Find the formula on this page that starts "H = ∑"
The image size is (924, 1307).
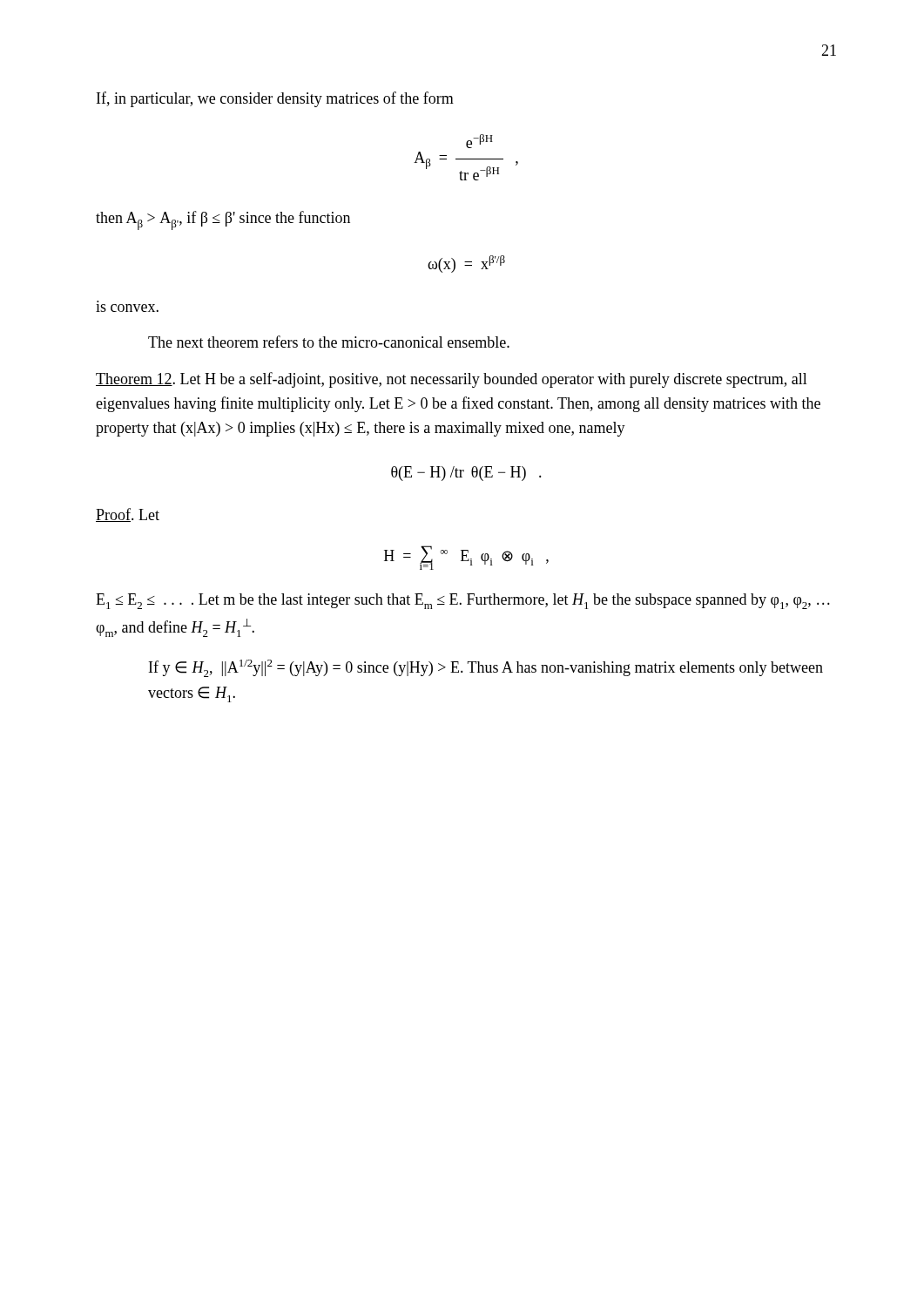(x=466, y=556)
